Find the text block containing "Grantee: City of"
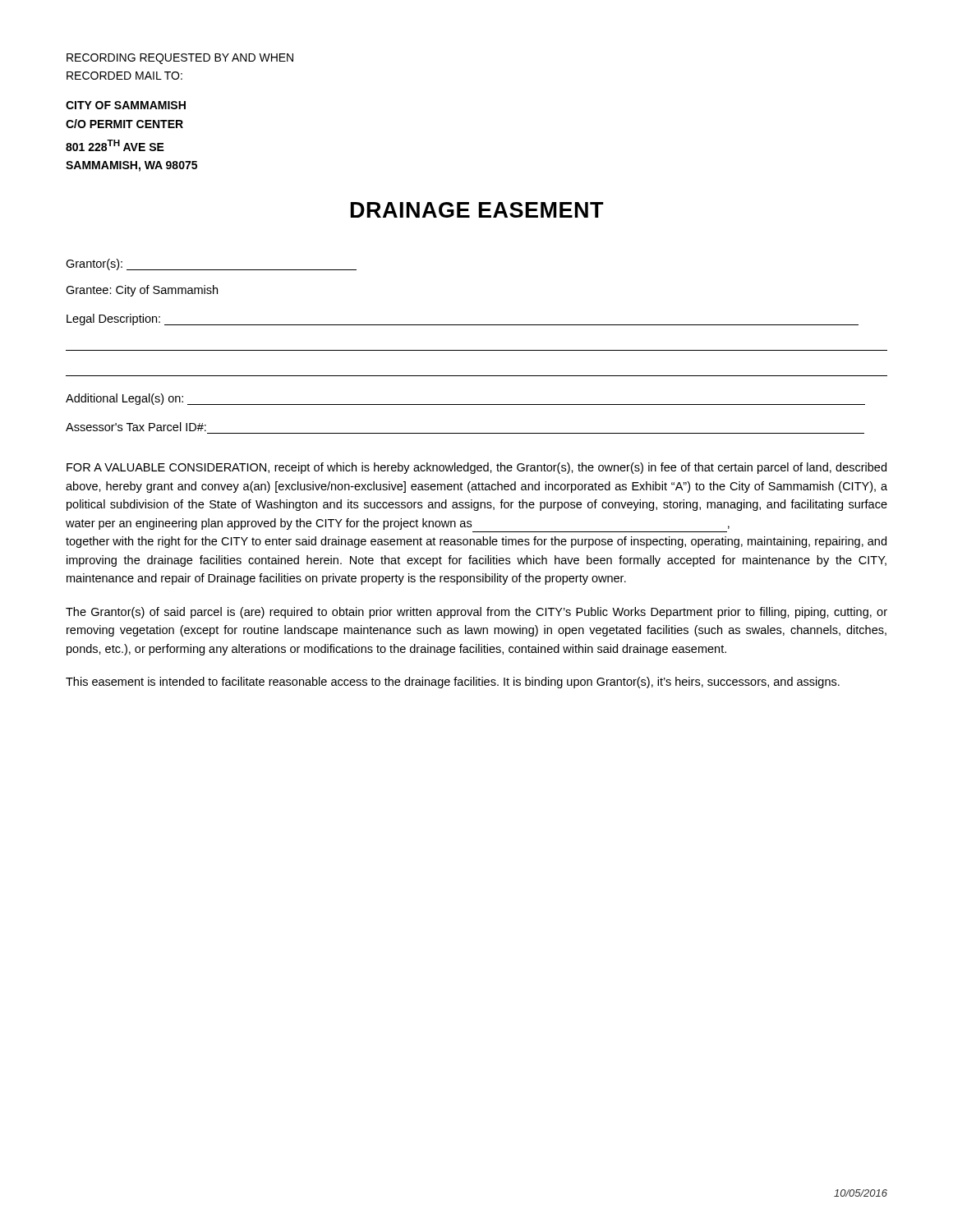Image resolution: width=953 pixels, height=1232 pixels. pos(142,290)
